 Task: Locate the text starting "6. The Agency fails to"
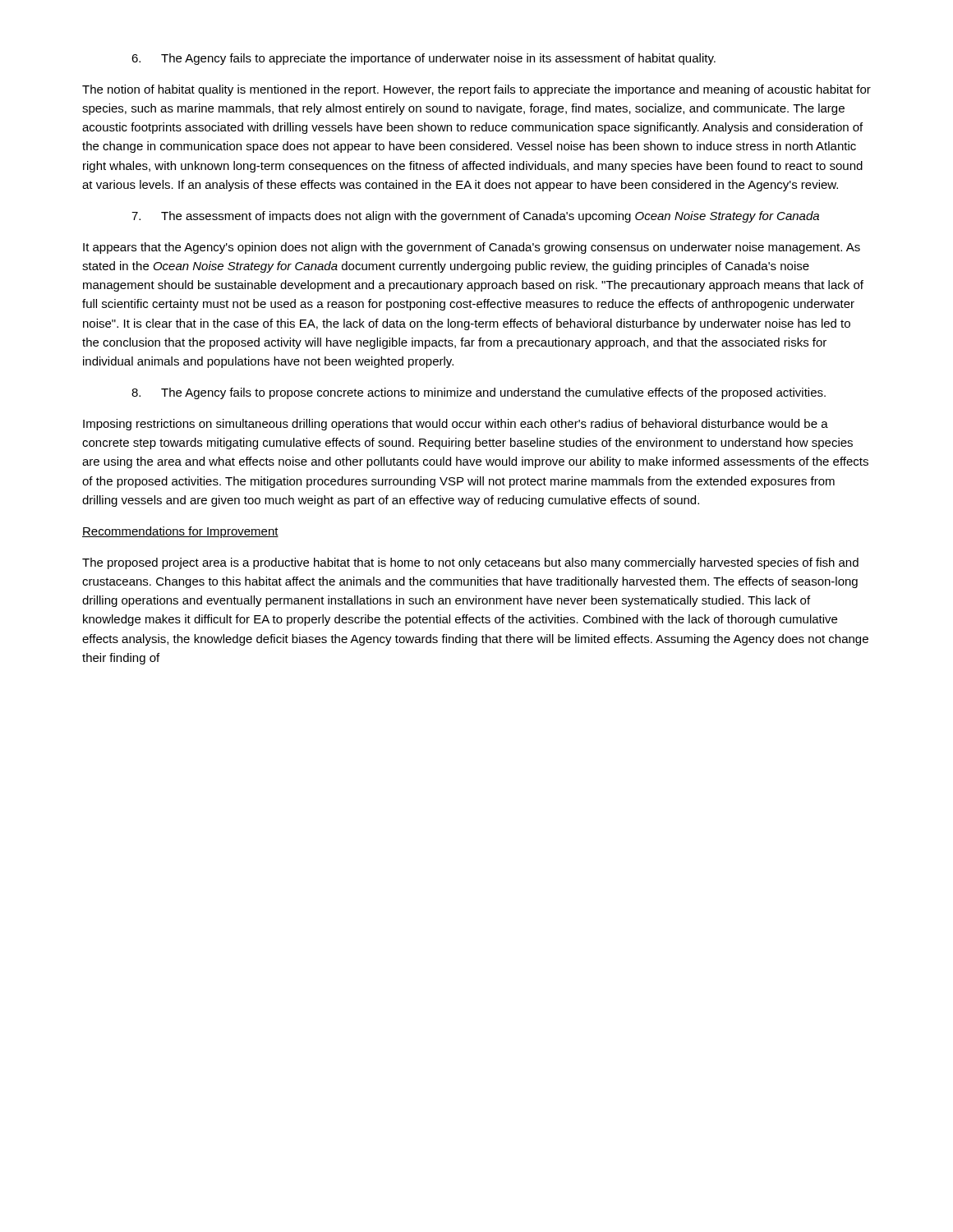pos(424,59)
